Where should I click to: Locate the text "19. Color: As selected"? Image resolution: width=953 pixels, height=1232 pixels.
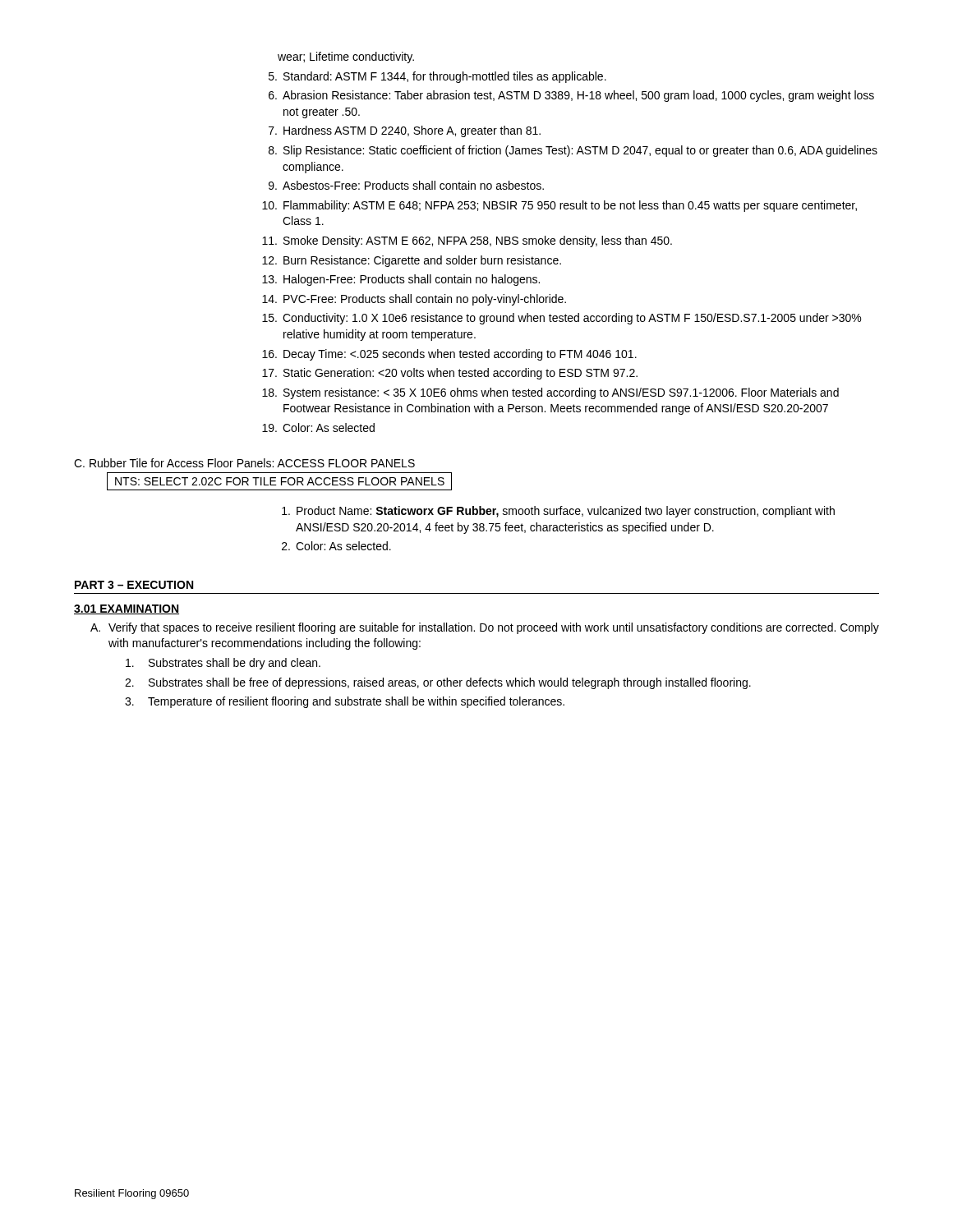[318, 428]
